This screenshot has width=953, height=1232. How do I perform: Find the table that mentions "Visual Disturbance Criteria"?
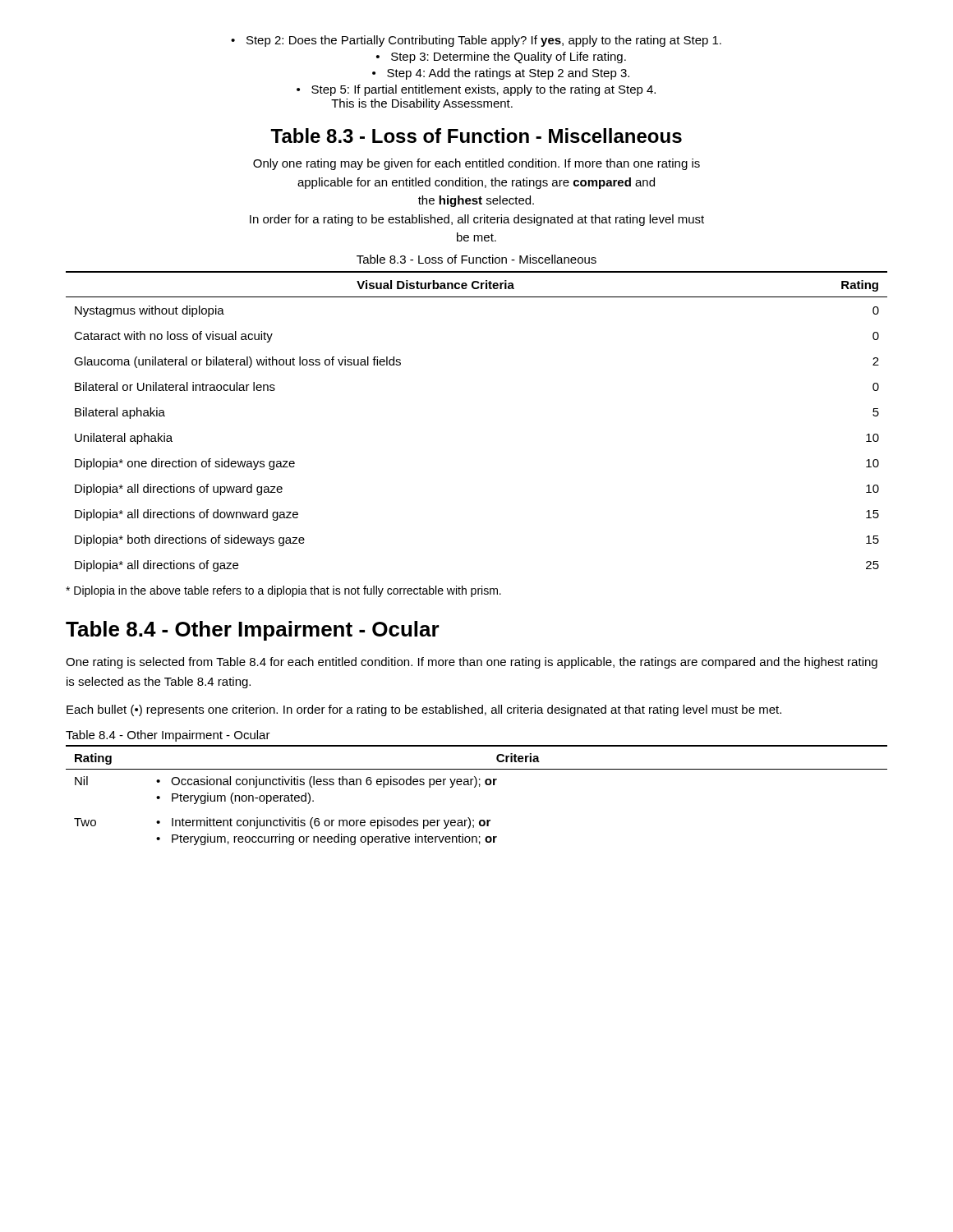tap(476, 424)
